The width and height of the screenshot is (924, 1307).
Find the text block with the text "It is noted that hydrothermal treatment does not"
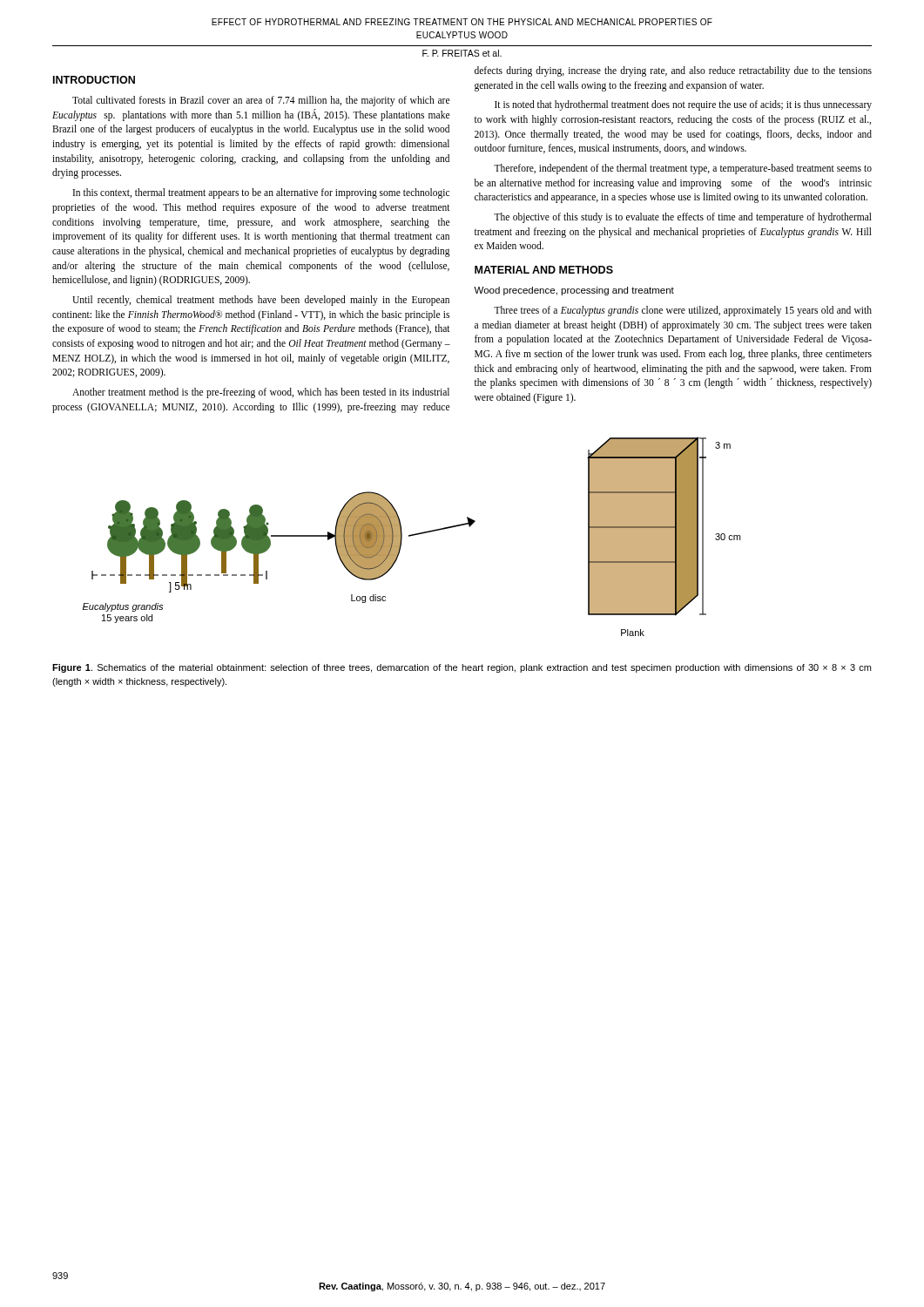pos(673,127)
